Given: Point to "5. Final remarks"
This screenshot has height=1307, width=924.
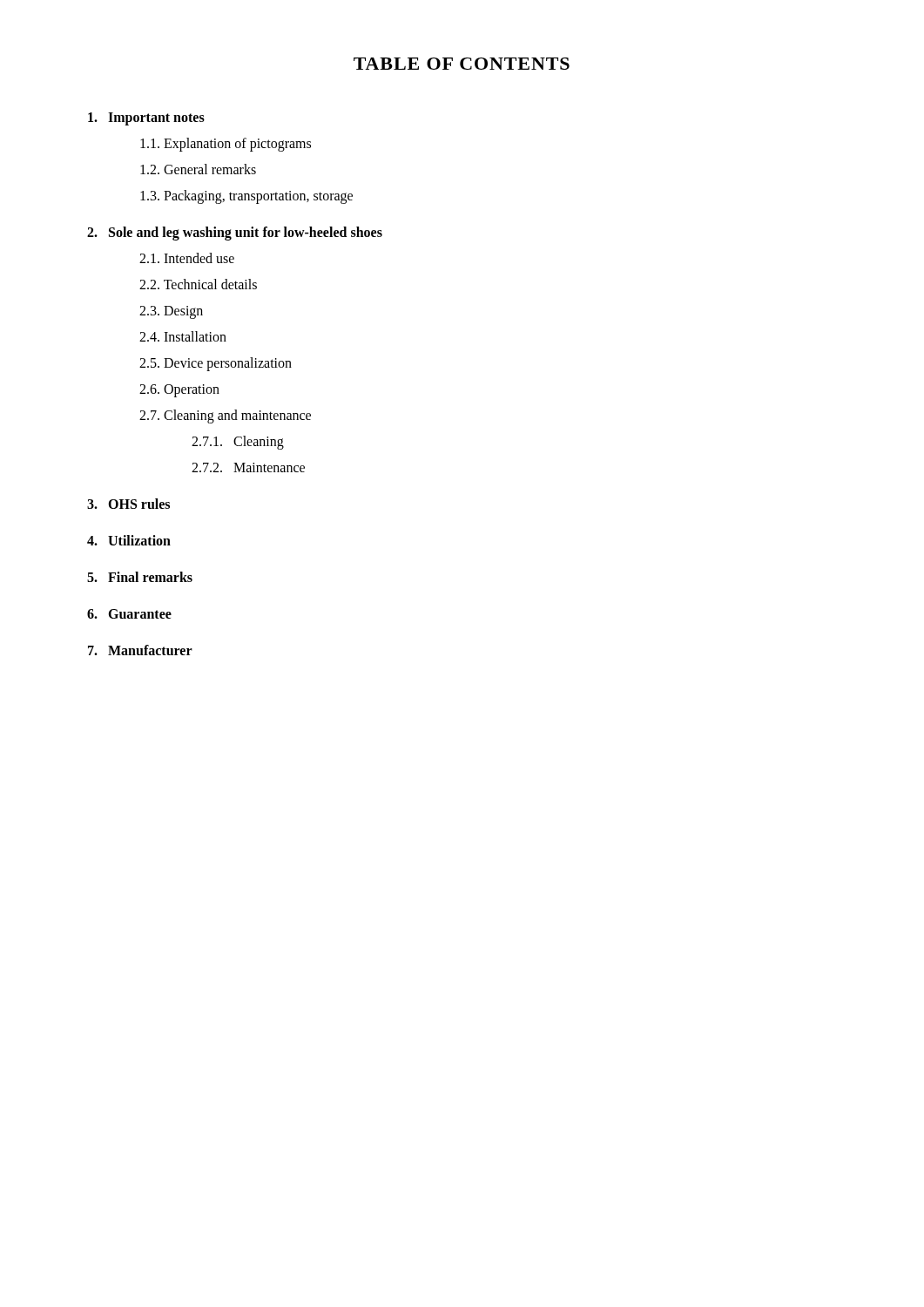Looking at the screenshot, I should 140,577.
